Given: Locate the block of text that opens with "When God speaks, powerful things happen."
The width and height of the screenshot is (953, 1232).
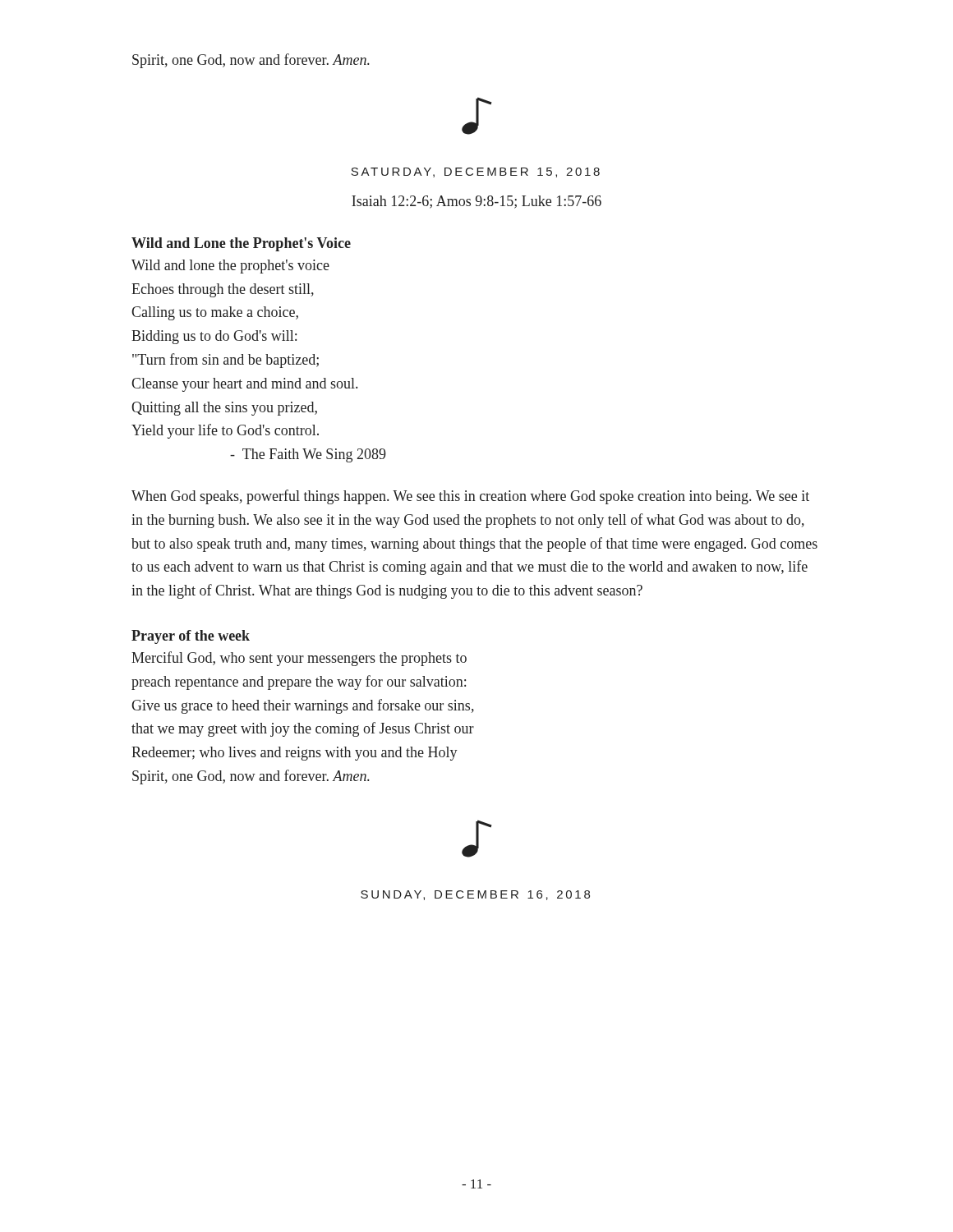Looking at the screenshot, I should (x=475, y=543).
